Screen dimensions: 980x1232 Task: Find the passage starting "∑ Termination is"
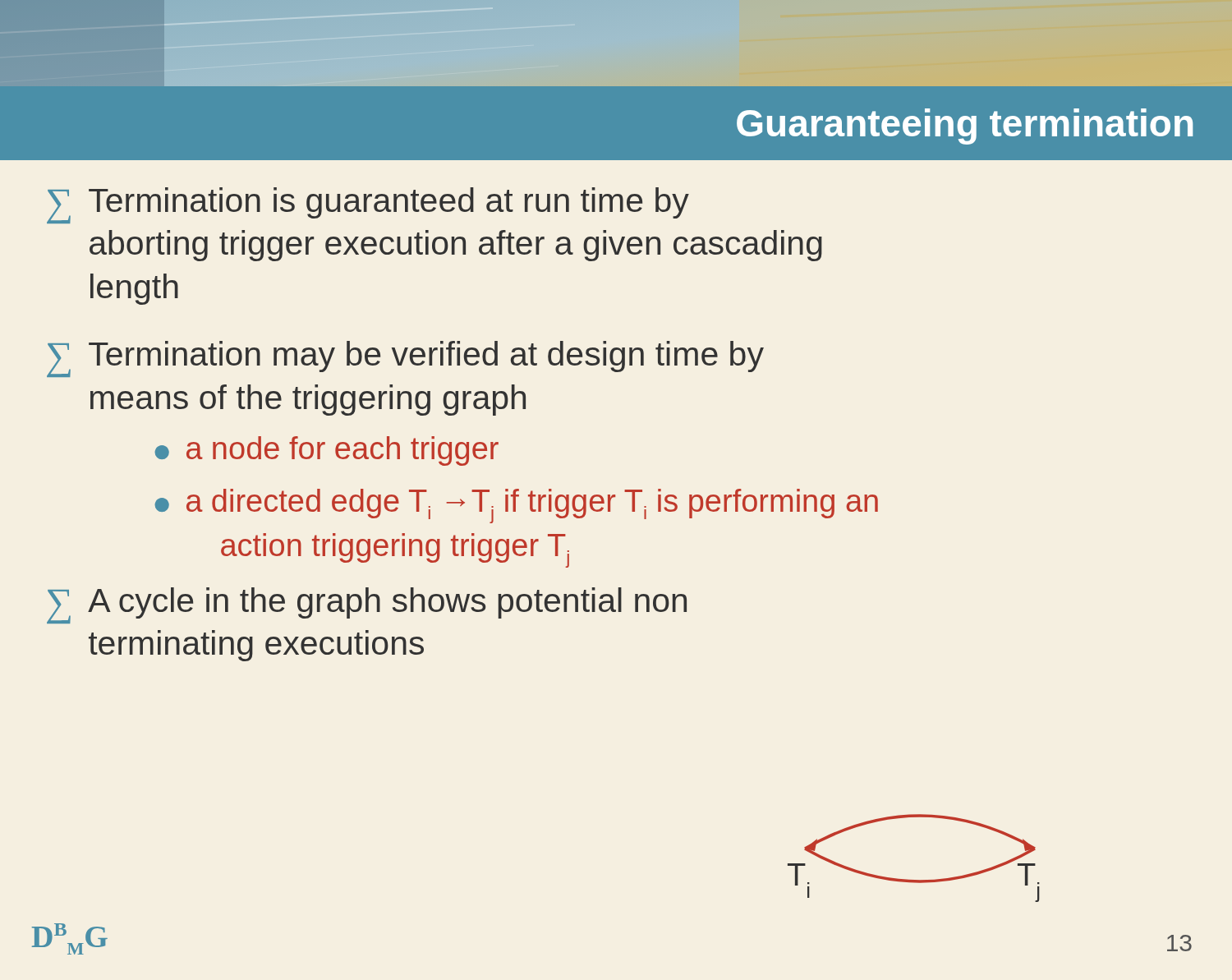point(434,244)
